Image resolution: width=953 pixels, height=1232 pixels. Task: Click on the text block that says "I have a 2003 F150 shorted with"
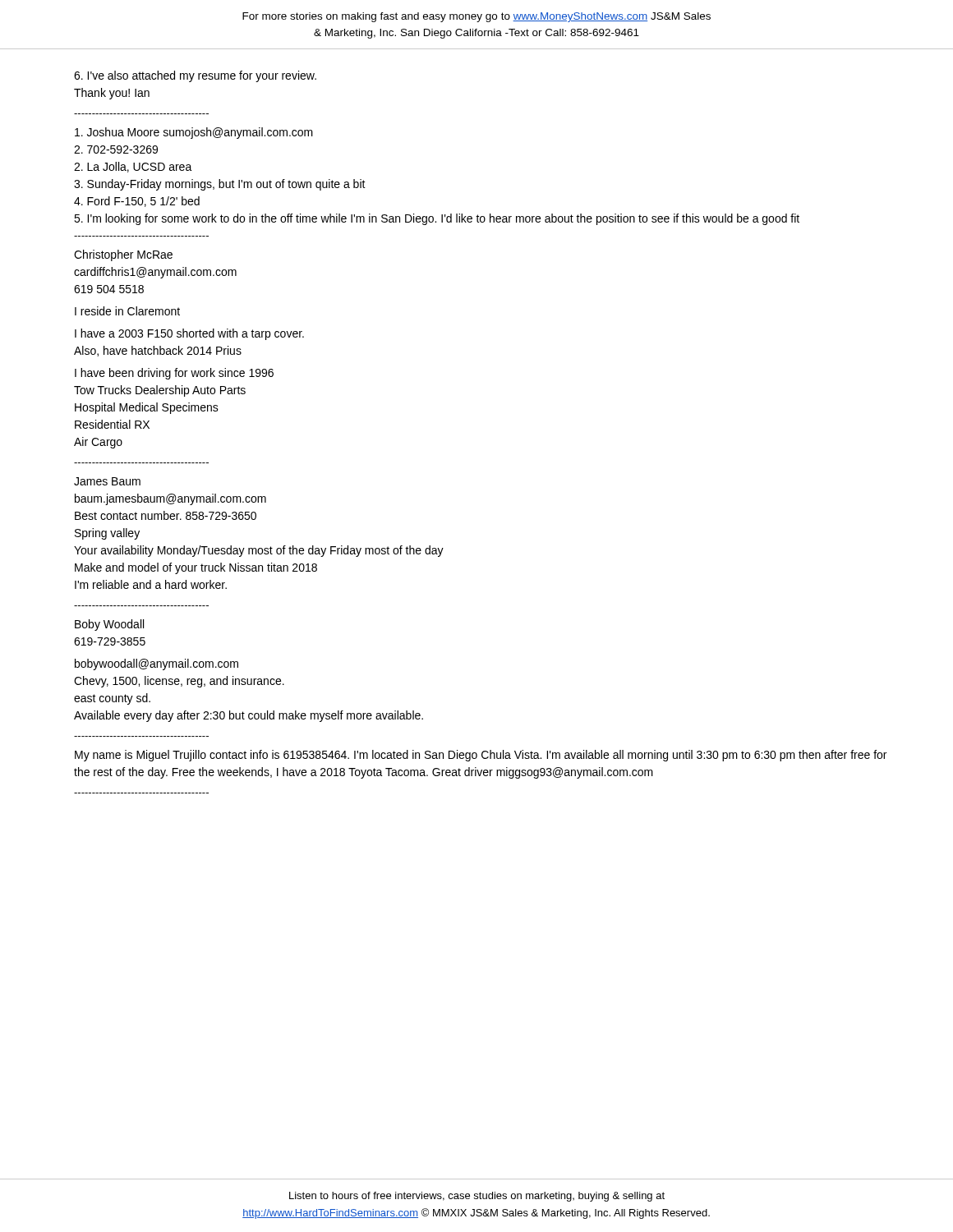[189, 342]
